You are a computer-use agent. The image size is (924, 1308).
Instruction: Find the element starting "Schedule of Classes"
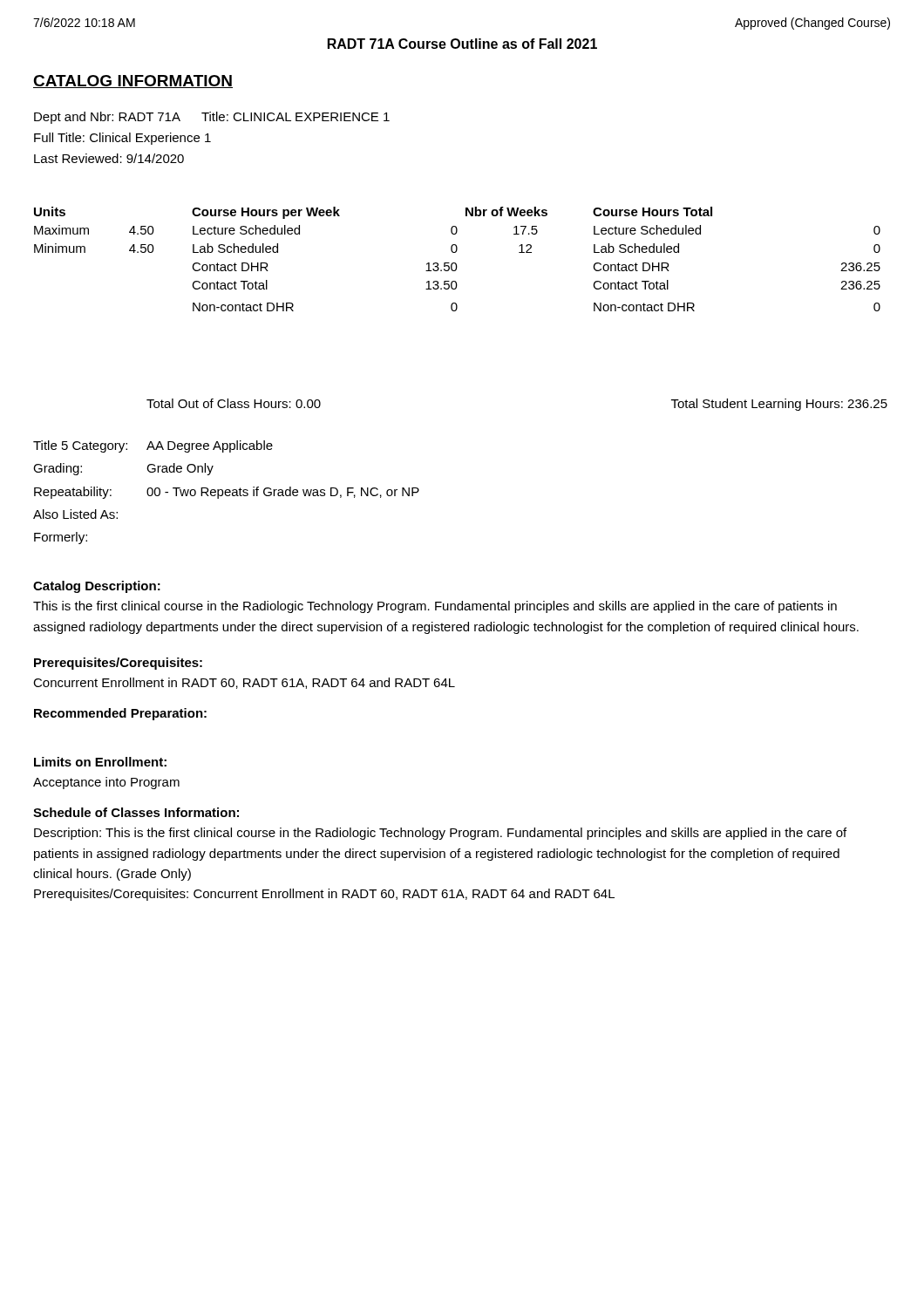coord(440,853)
